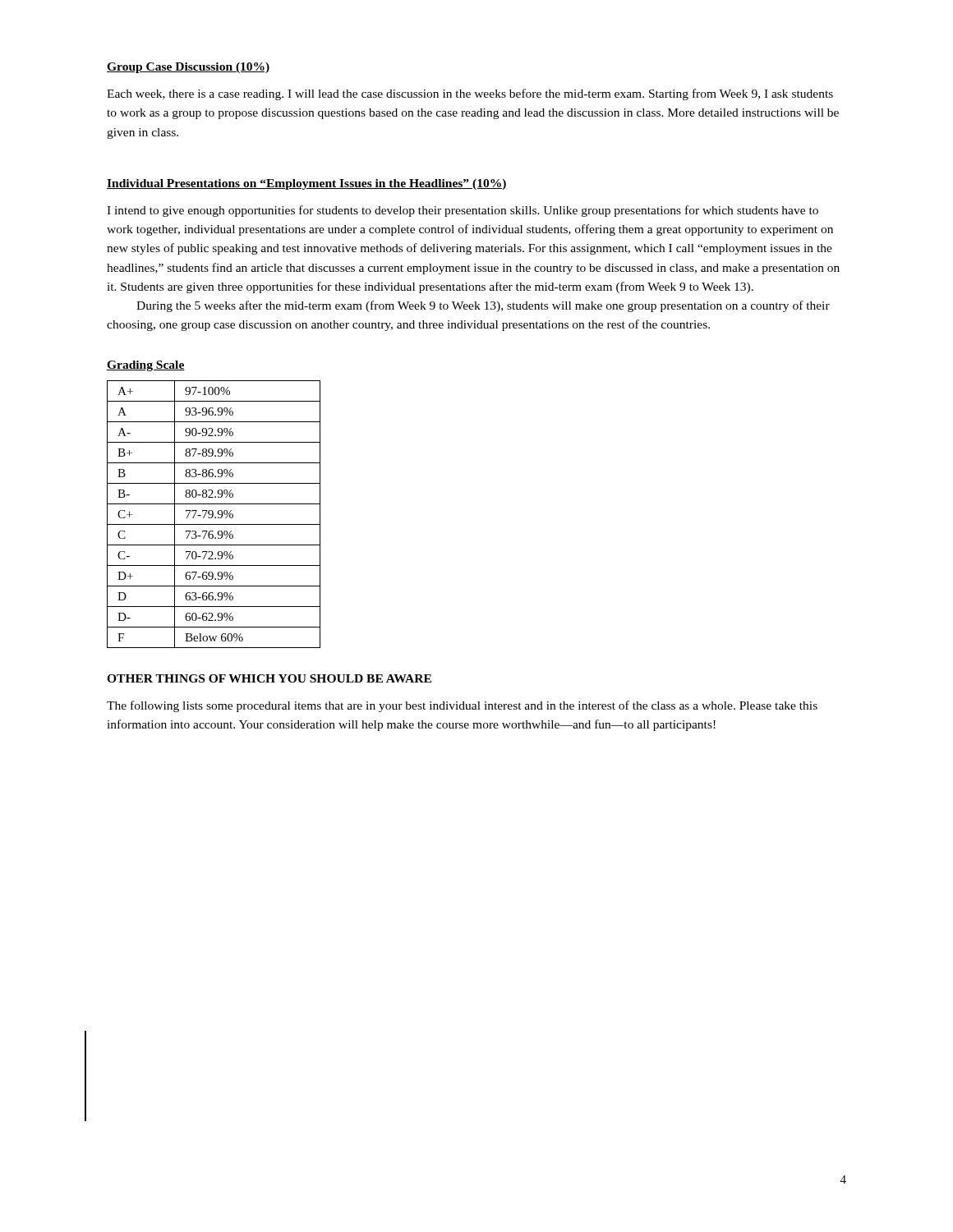The width and height of the screenshot is (953, 1232).
Task: Find the passage starting "Each week, there"
Action: click(x=473, y=112)
